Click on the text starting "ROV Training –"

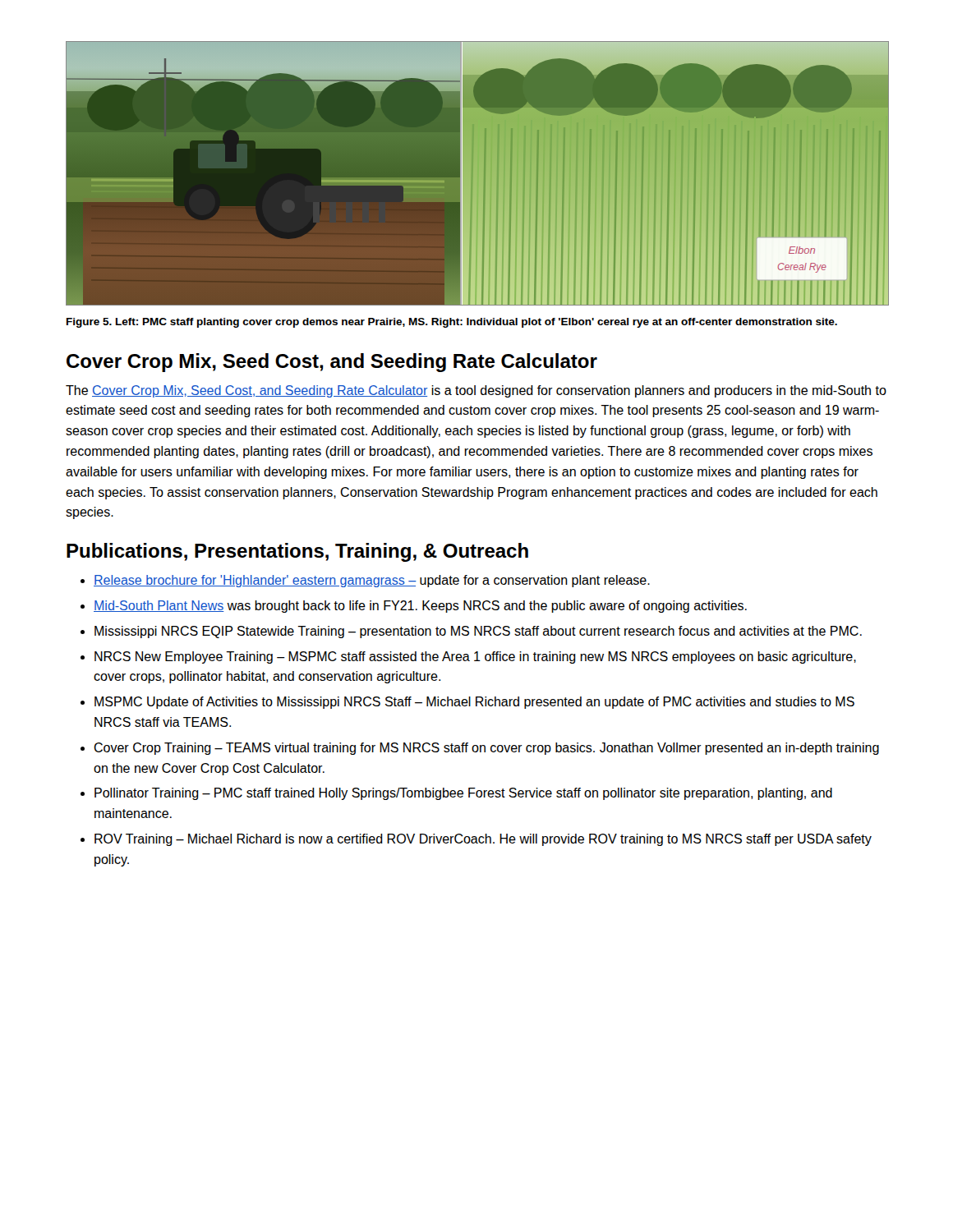[x=483, y=849]
